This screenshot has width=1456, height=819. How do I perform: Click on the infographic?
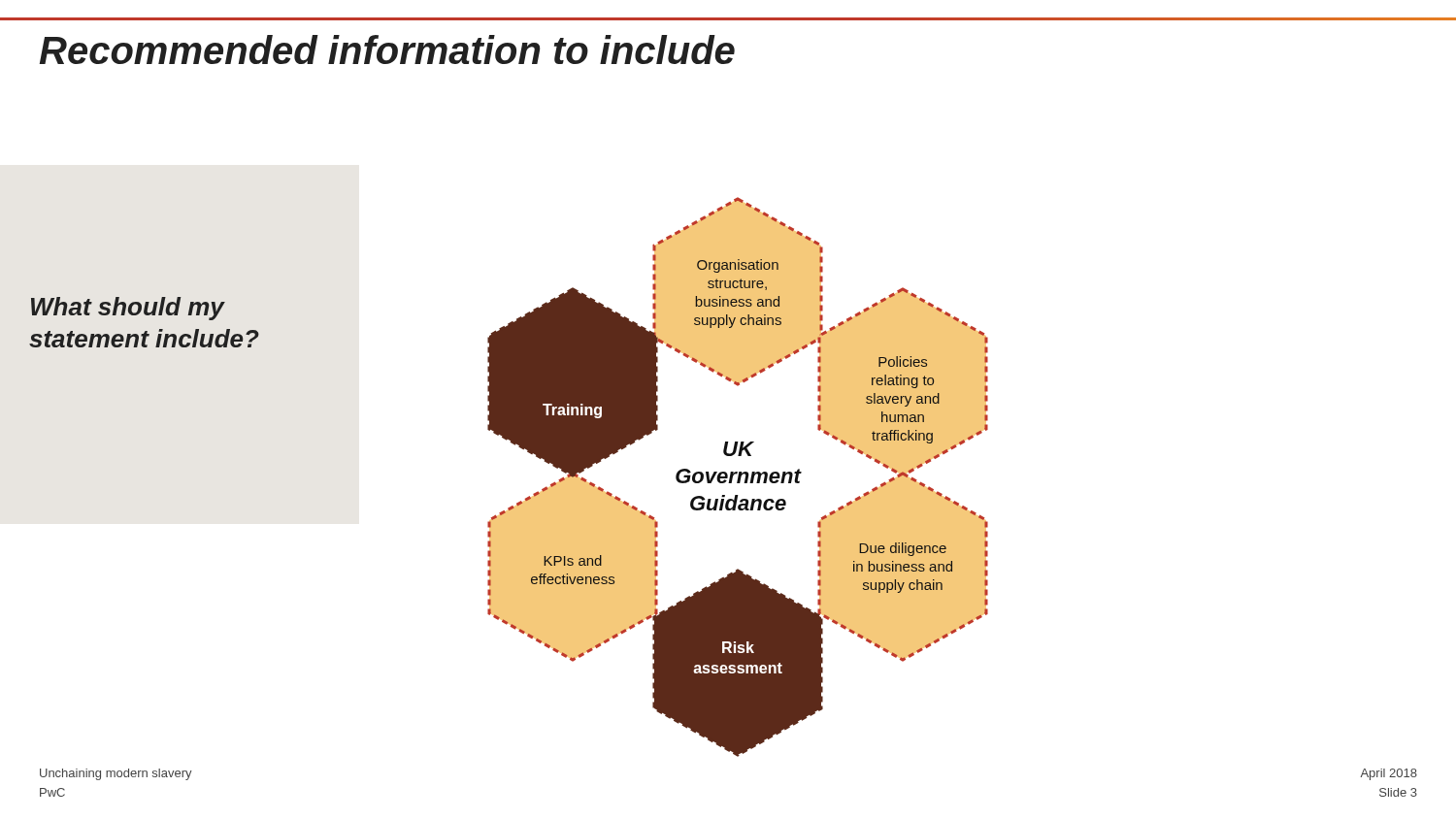(709, 437)
